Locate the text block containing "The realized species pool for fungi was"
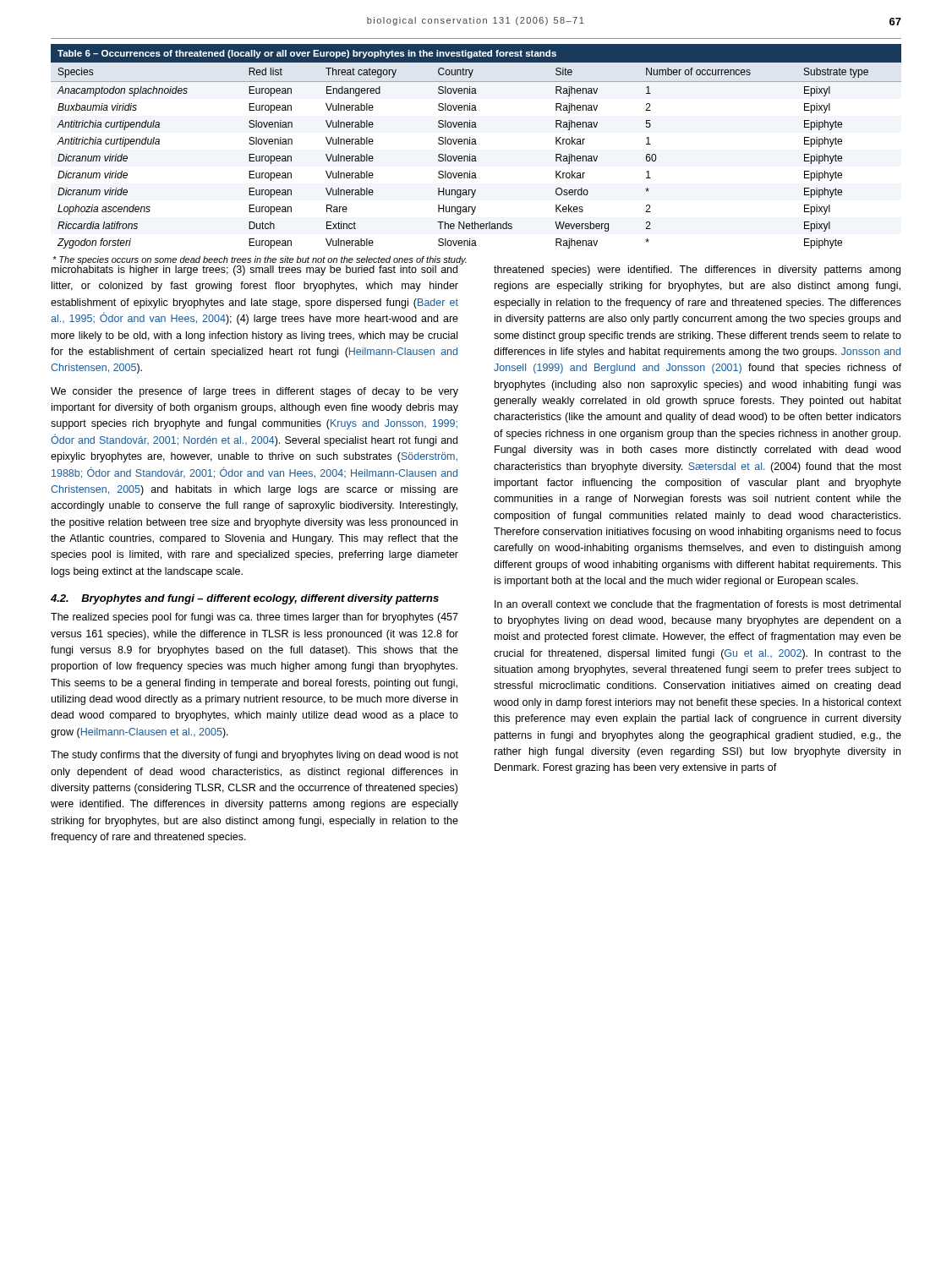This screenshot has height=1268, width=952. click(x=254, y=675)
